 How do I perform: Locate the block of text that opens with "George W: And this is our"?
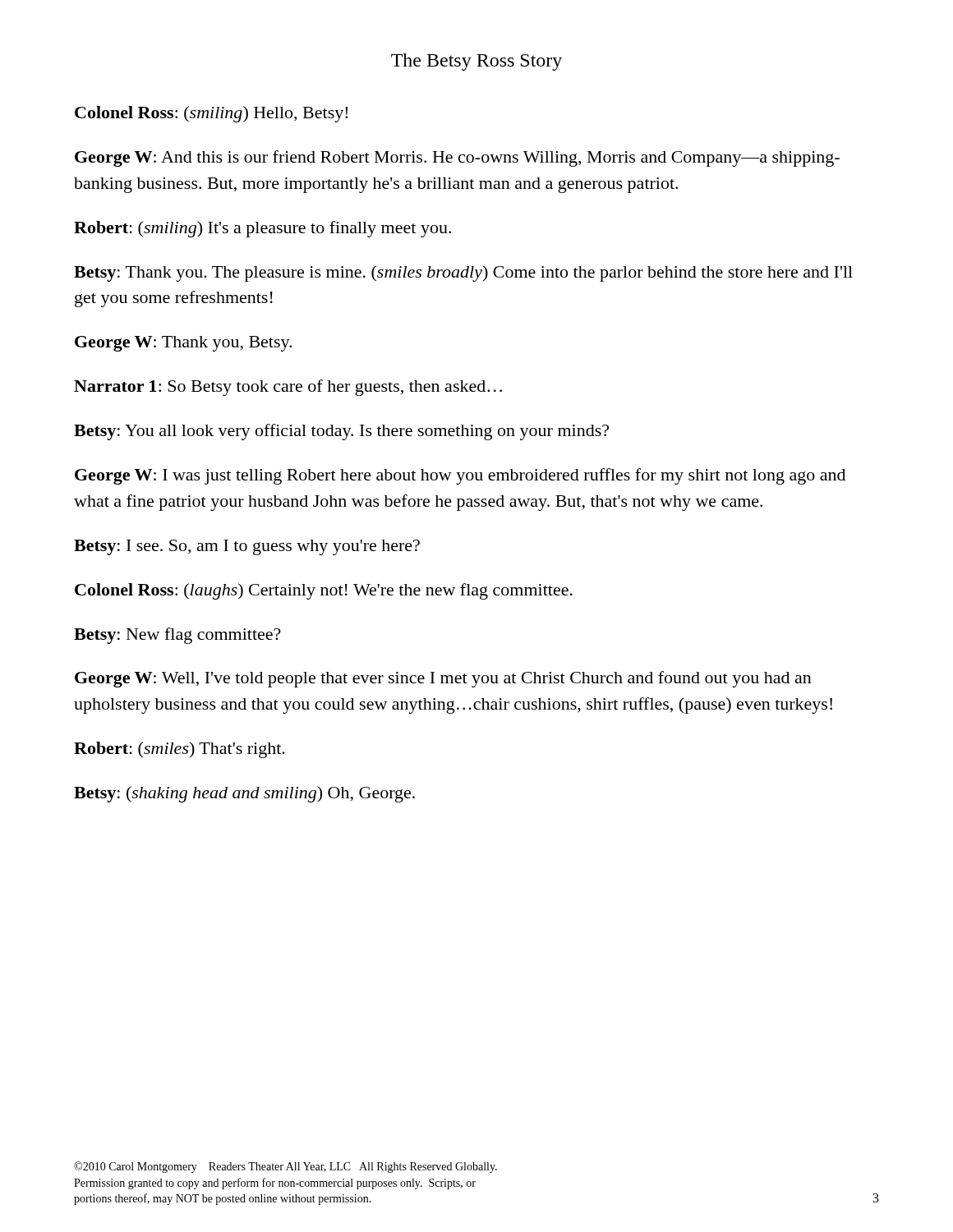476,170
